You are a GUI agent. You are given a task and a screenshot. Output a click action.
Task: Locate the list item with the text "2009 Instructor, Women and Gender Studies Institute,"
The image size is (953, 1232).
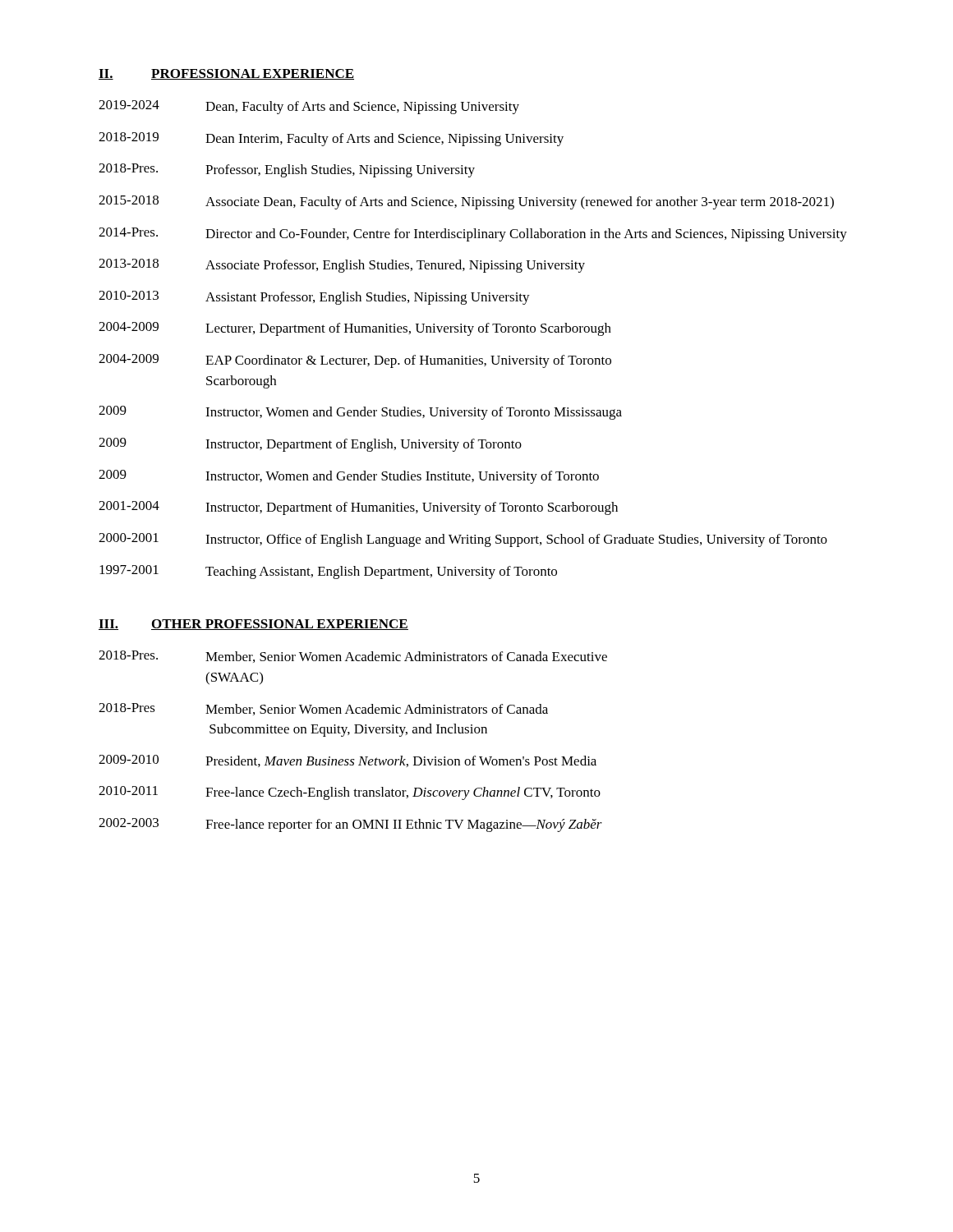[x=476, y=476]
